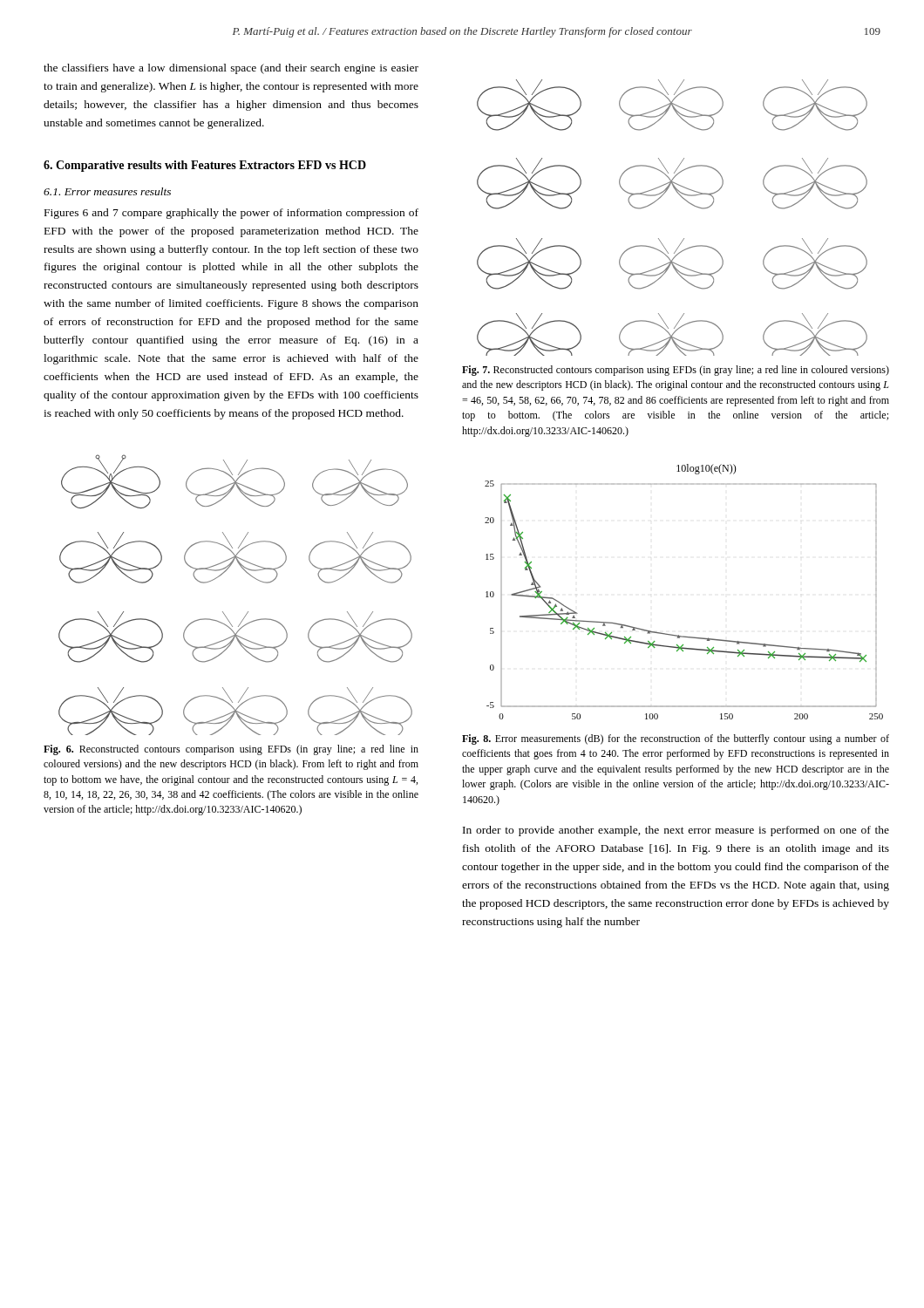Locate the caption that reads "Fig. 6. Reconstructed contours comparison using EFDs"

pos(231,779)
